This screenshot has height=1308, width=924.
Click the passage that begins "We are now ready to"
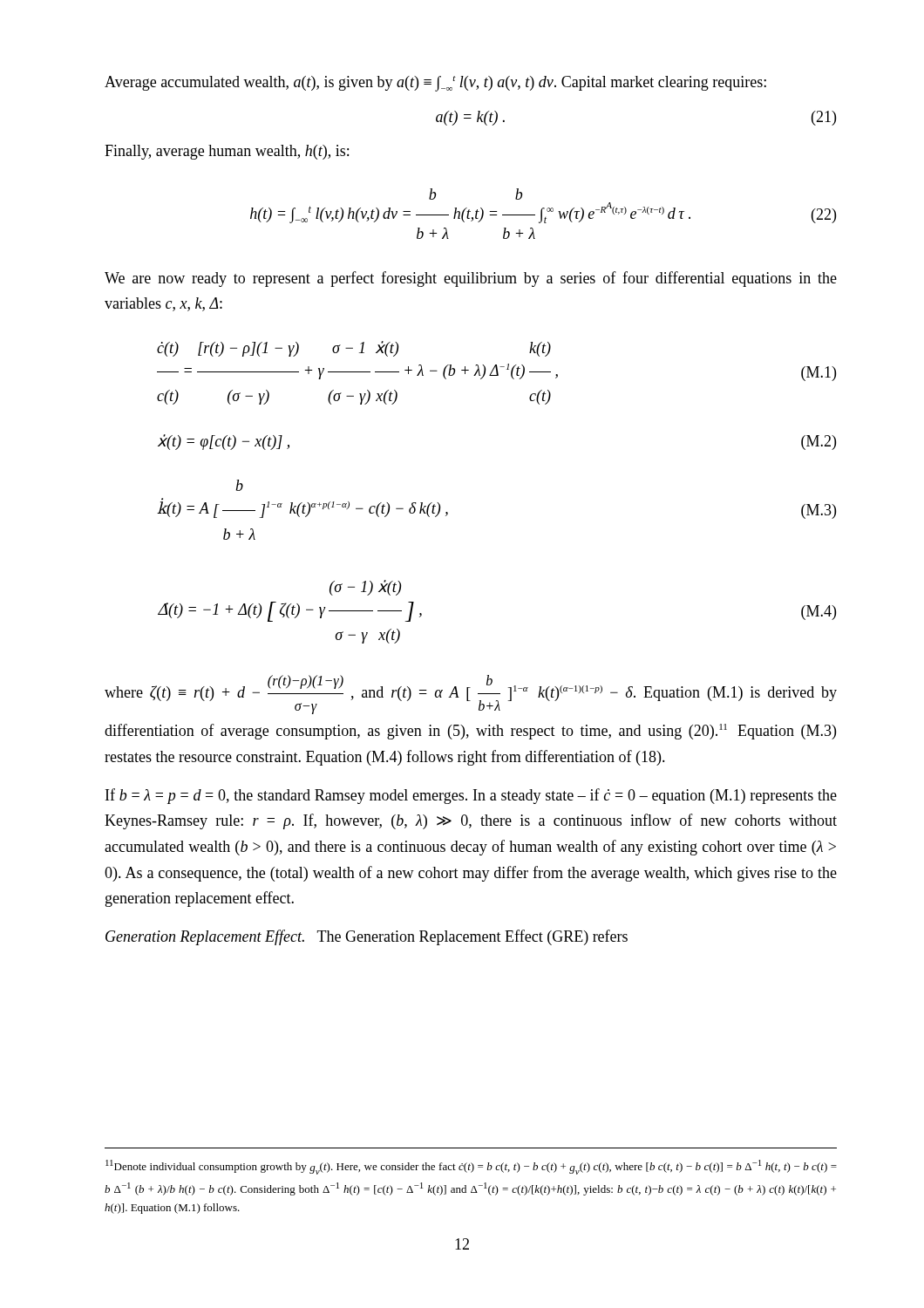coord(471,291)
